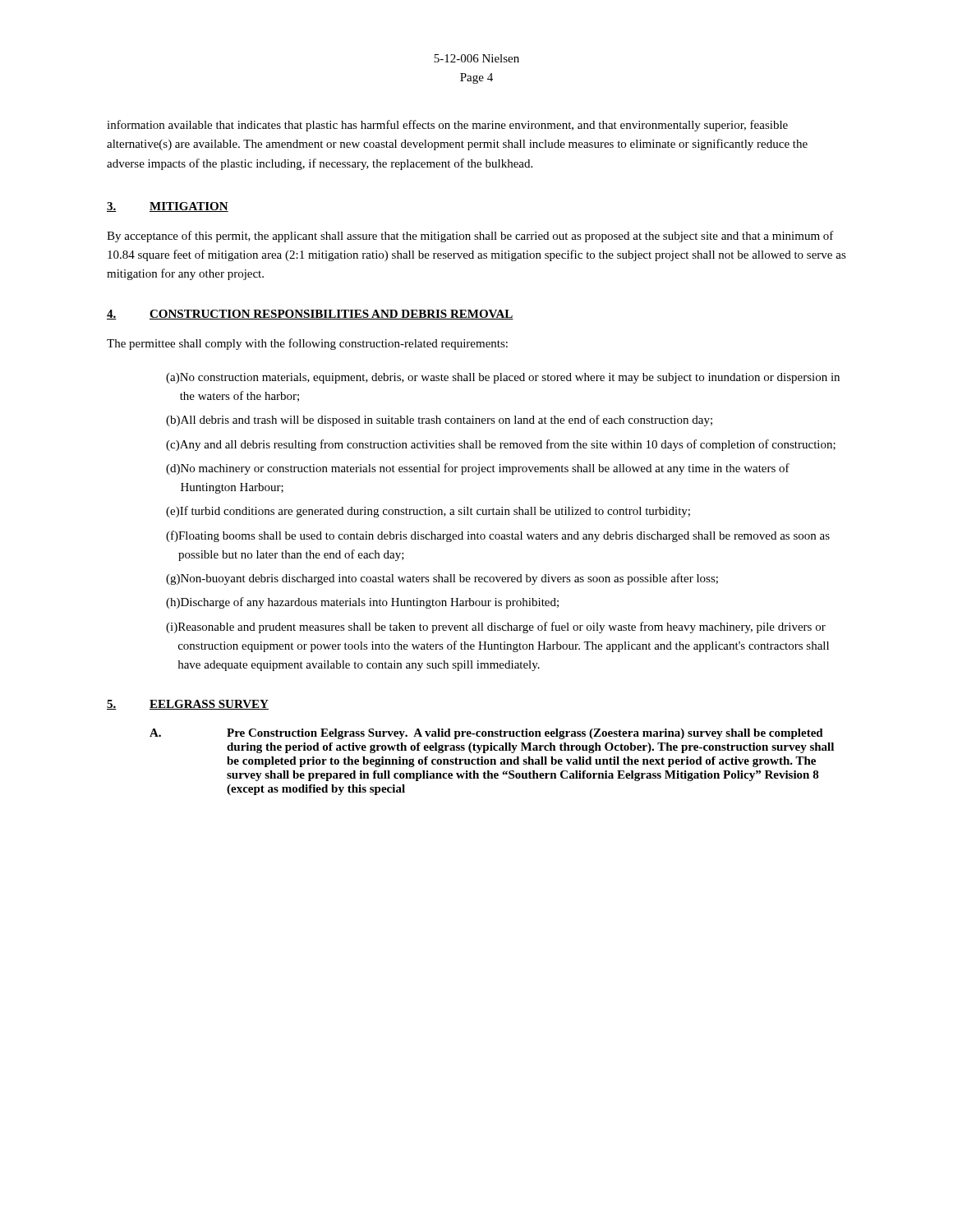The width and height of the screenshot is (953, 1232).
Task: Select the element starting "(i) Reasonable and prudent measures"
Action: coord(476,646)
